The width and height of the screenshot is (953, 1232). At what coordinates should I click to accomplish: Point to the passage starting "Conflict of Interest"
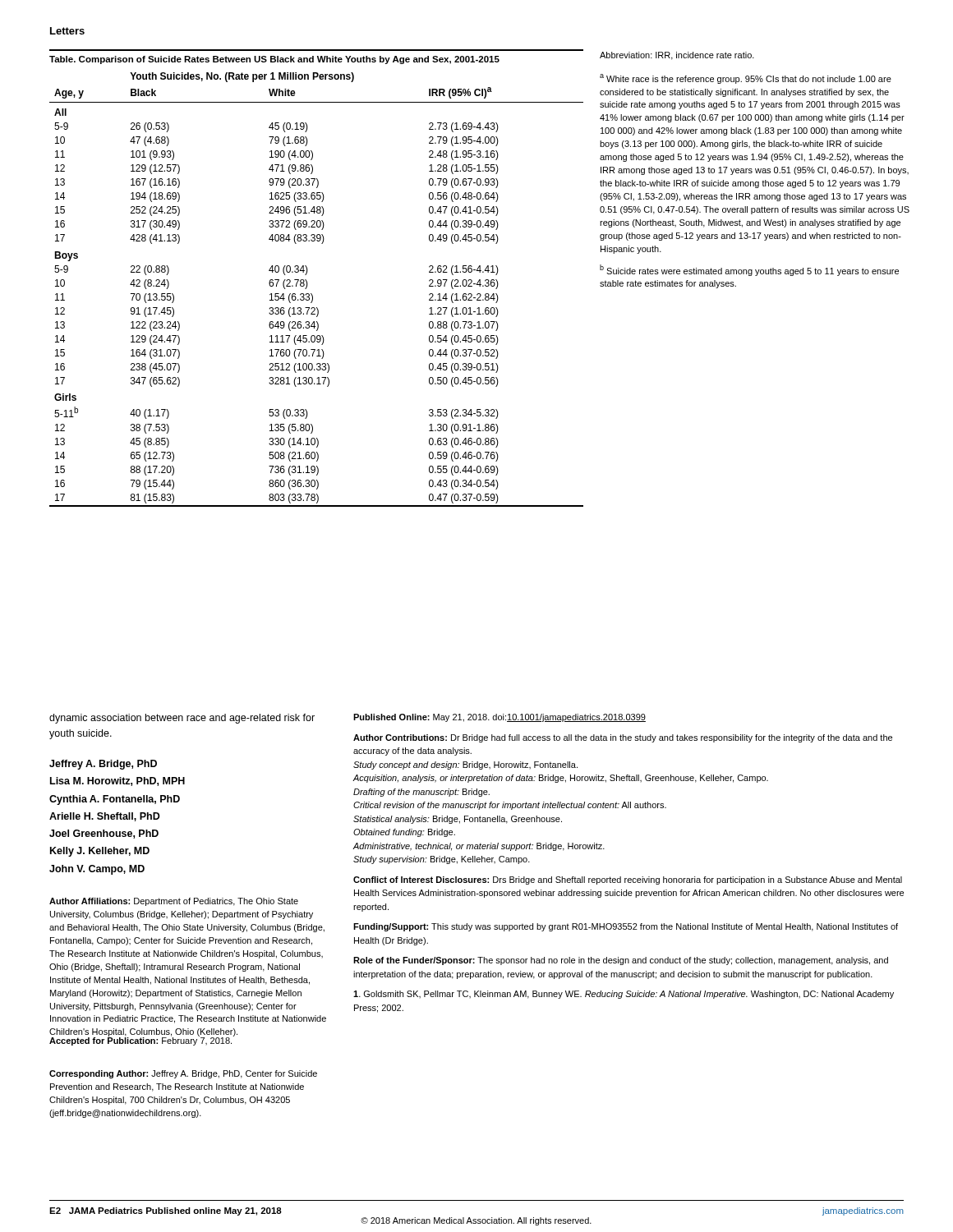point(629,893)
